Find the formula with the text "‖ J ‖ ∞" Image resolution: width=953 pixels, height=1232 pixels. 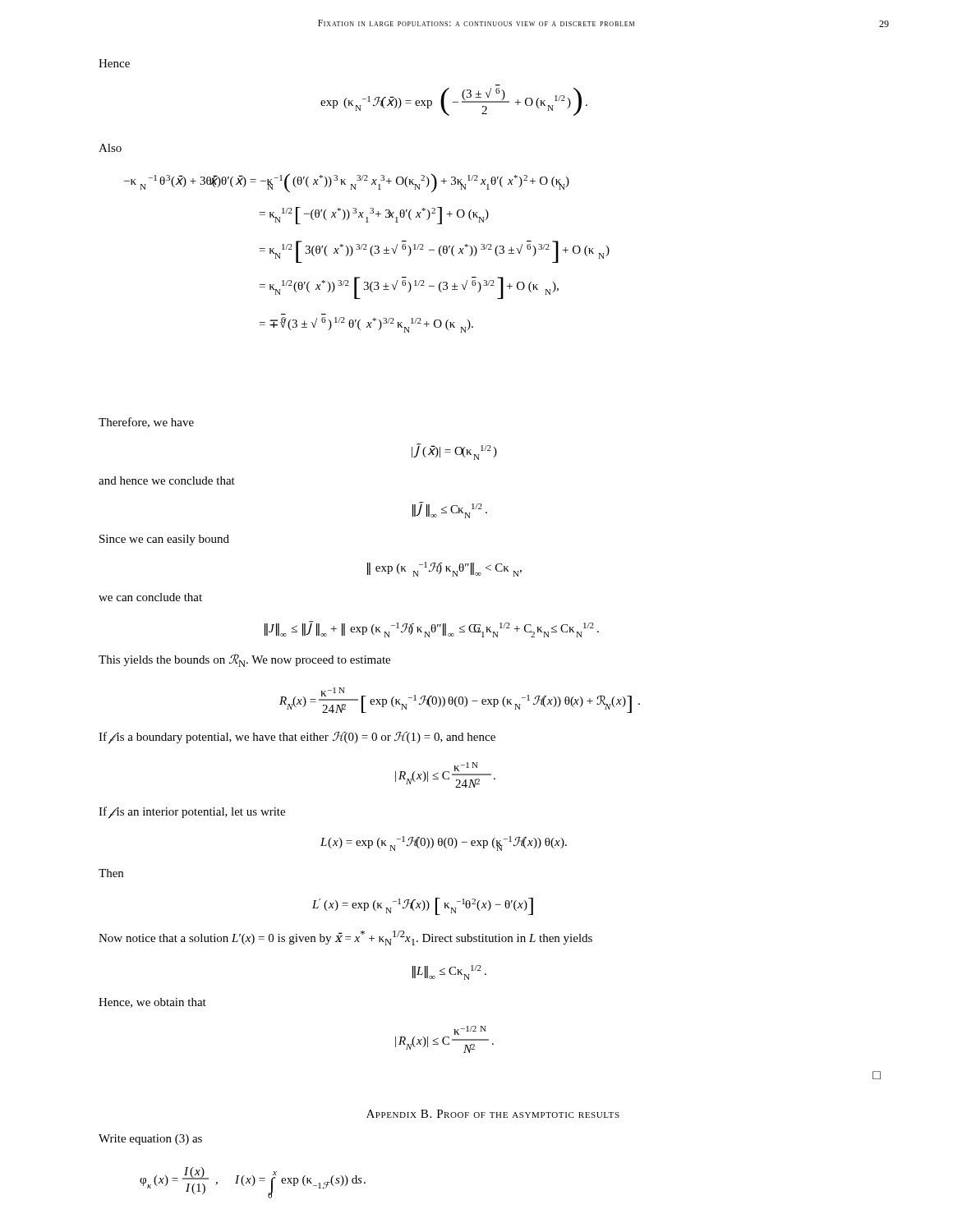(x=493, y=629)
